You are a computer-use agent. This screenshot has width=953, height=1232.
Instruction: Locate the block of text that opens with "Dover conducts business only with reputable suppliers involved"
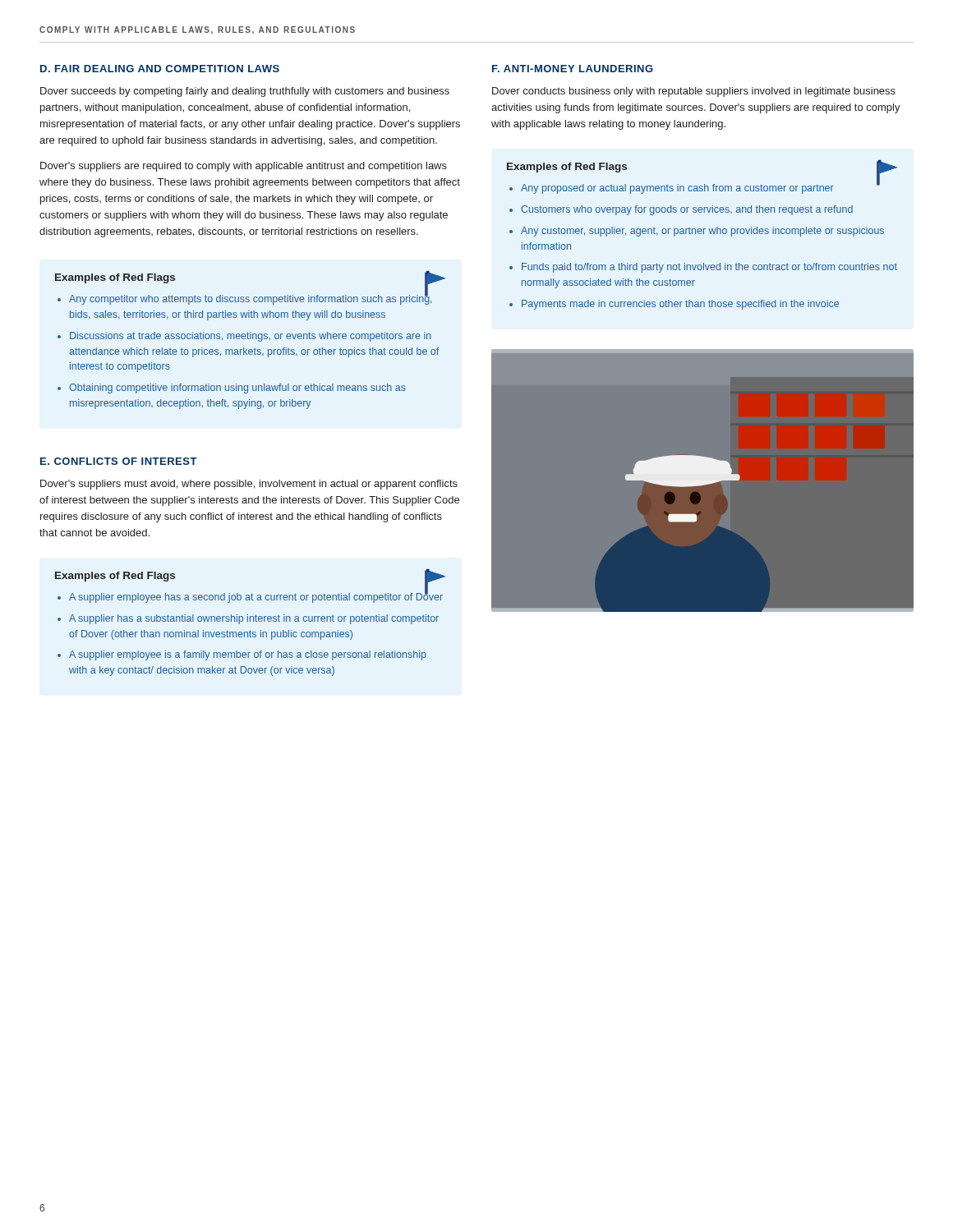point(696,107)
